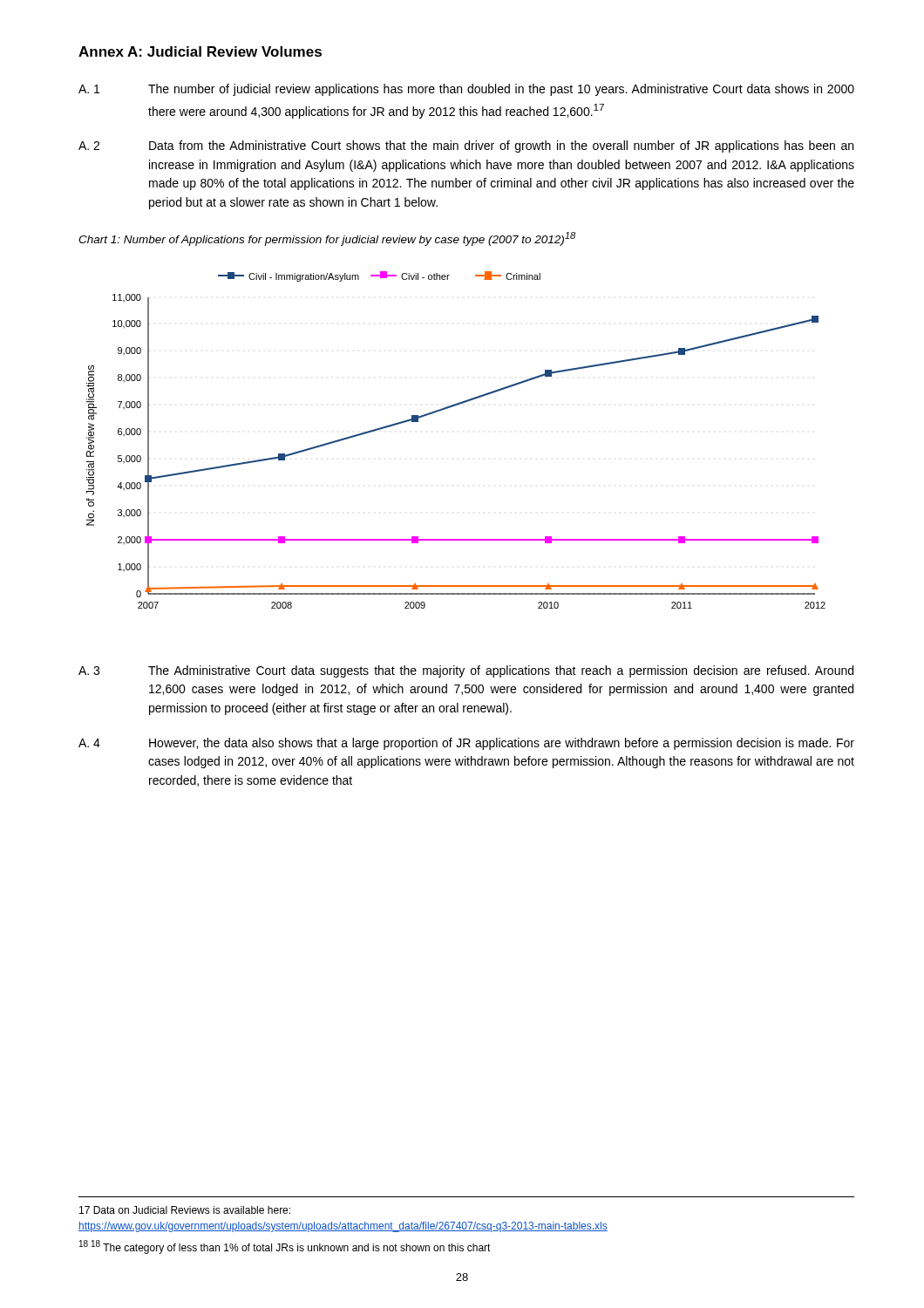This screenshot has width=924, height=1308.
Task: Select the block starting "18 18 The category of less than"
Action: 284,1247
